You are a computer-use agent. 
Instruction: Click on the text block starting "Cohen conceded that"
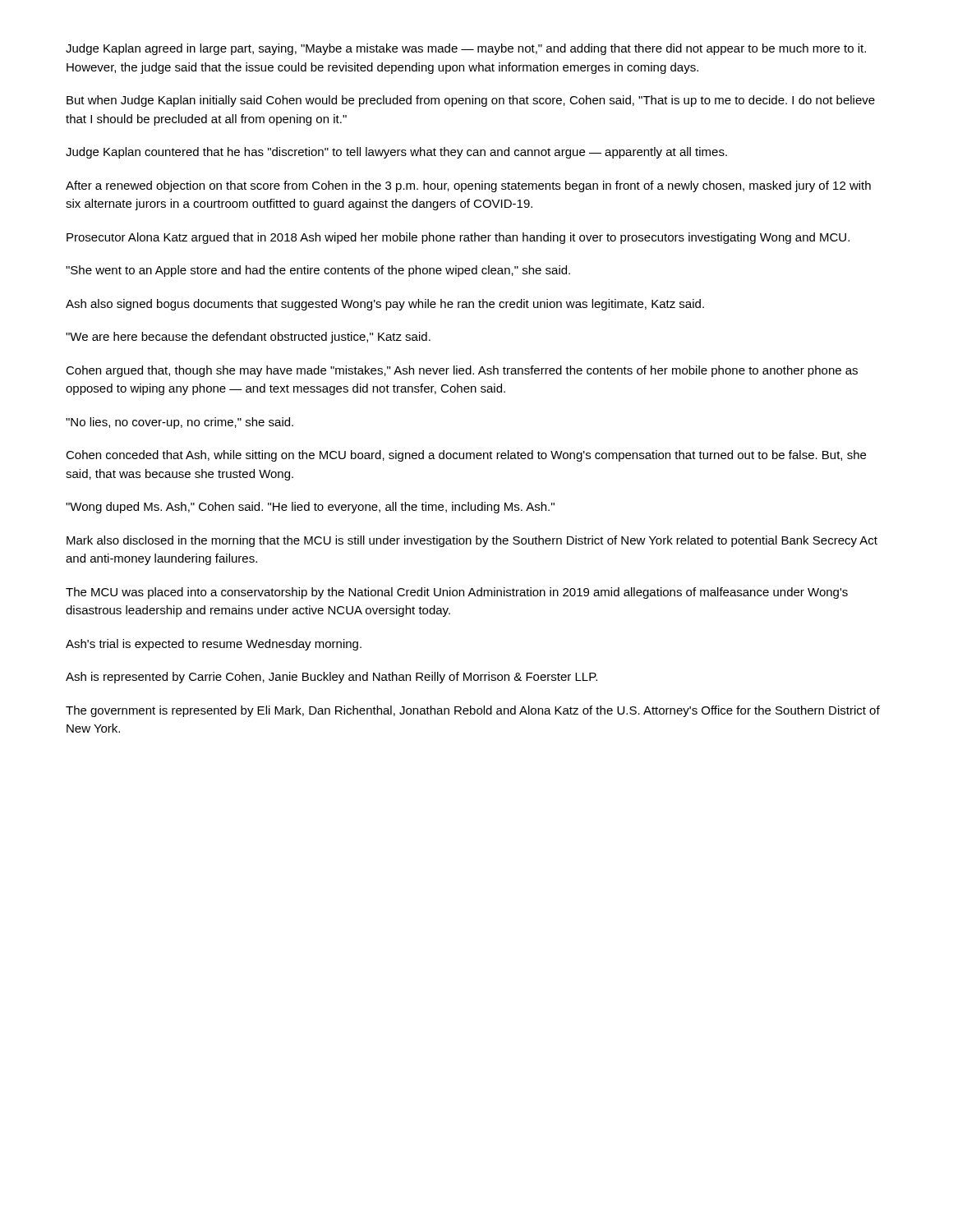tap(466, 464)
